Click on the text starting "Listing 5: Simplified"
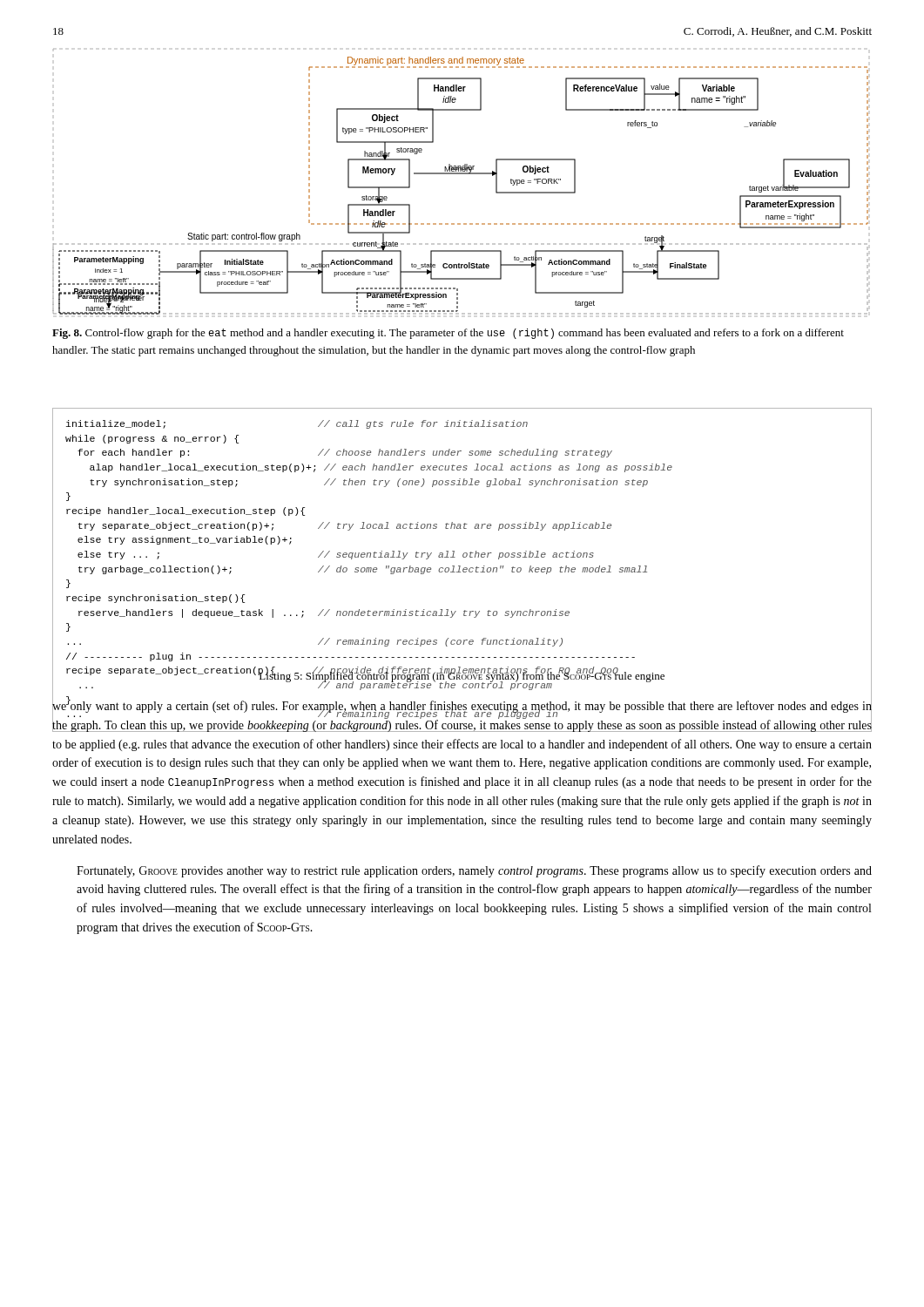The image size is (924, 1307). pyautogui.click(x=462, y=676)
